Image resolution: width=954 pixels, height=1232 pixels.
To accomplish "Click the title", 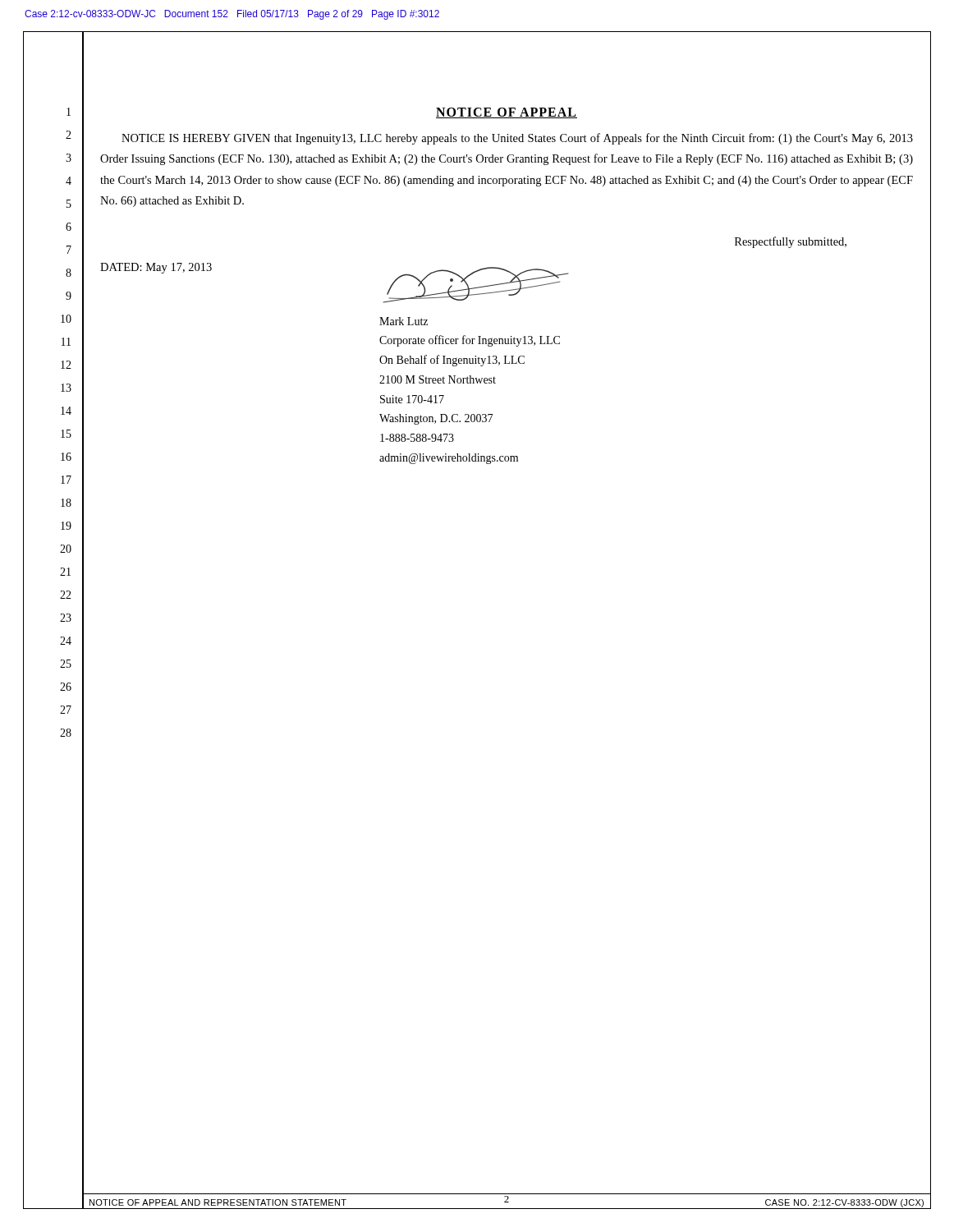I will pyautogui.click(x=507, y=112).
